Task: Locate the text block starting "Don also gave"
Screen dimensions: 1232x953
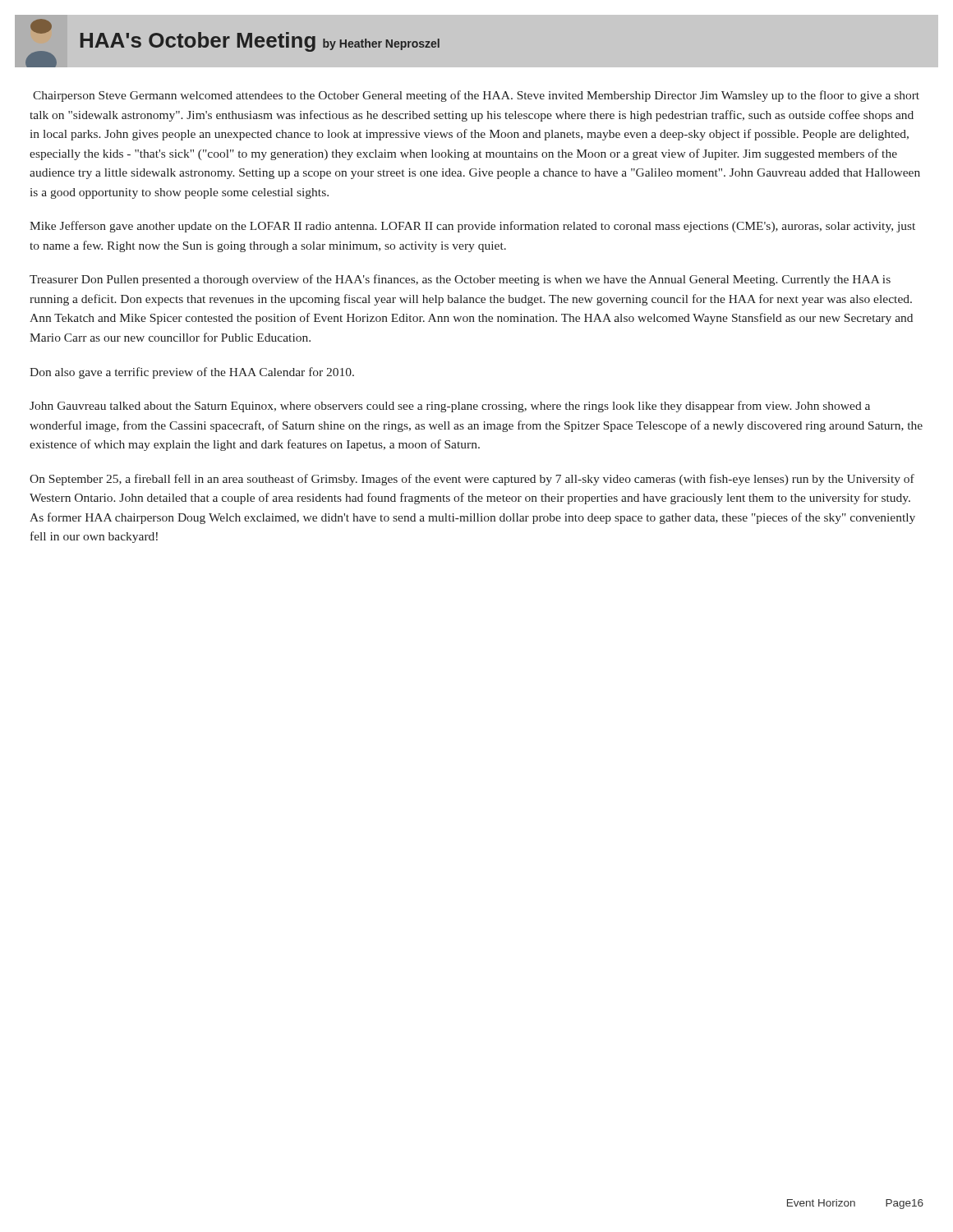Action: coord(192,371)
